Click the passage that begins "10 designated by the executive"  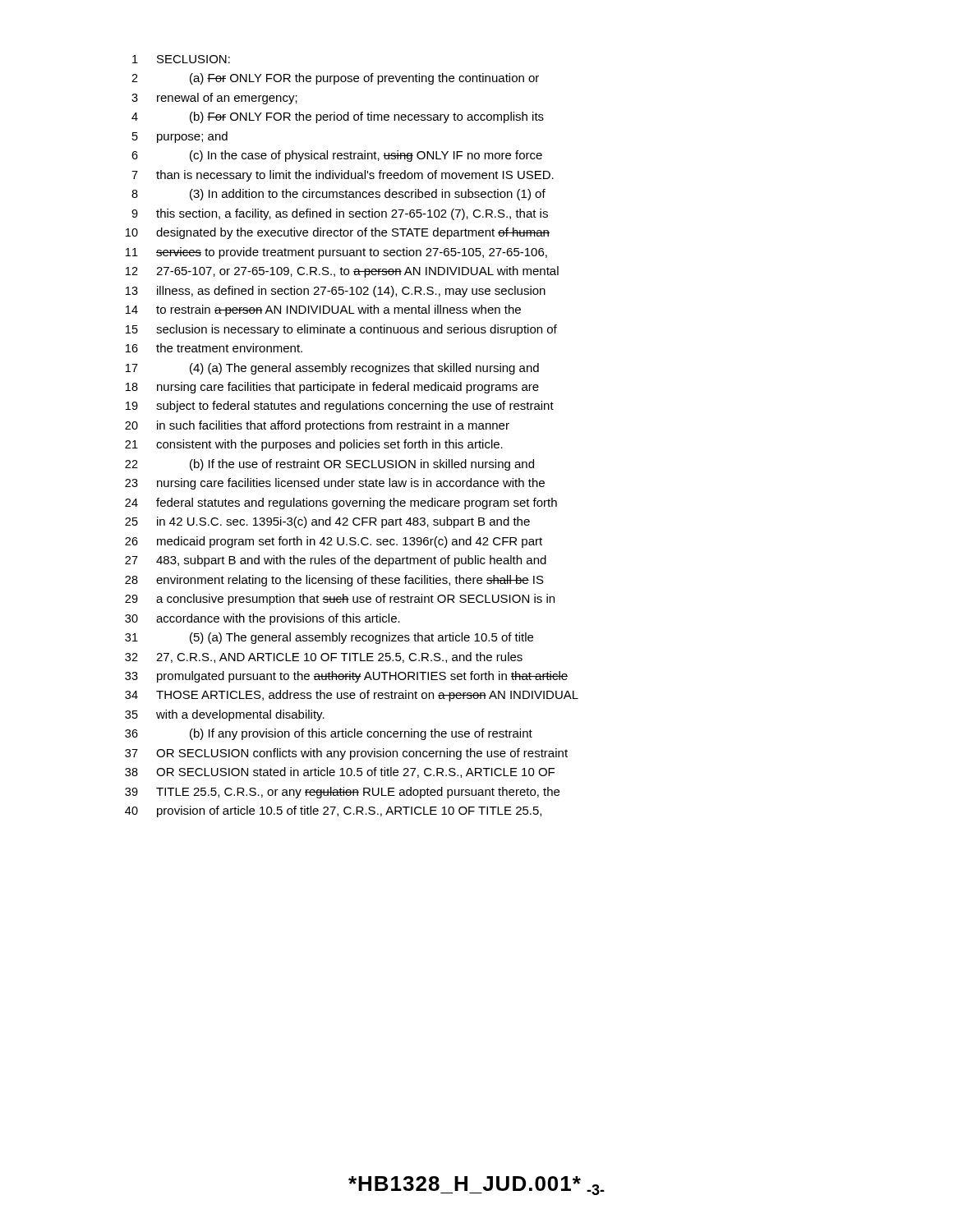[x=468, y=232]
